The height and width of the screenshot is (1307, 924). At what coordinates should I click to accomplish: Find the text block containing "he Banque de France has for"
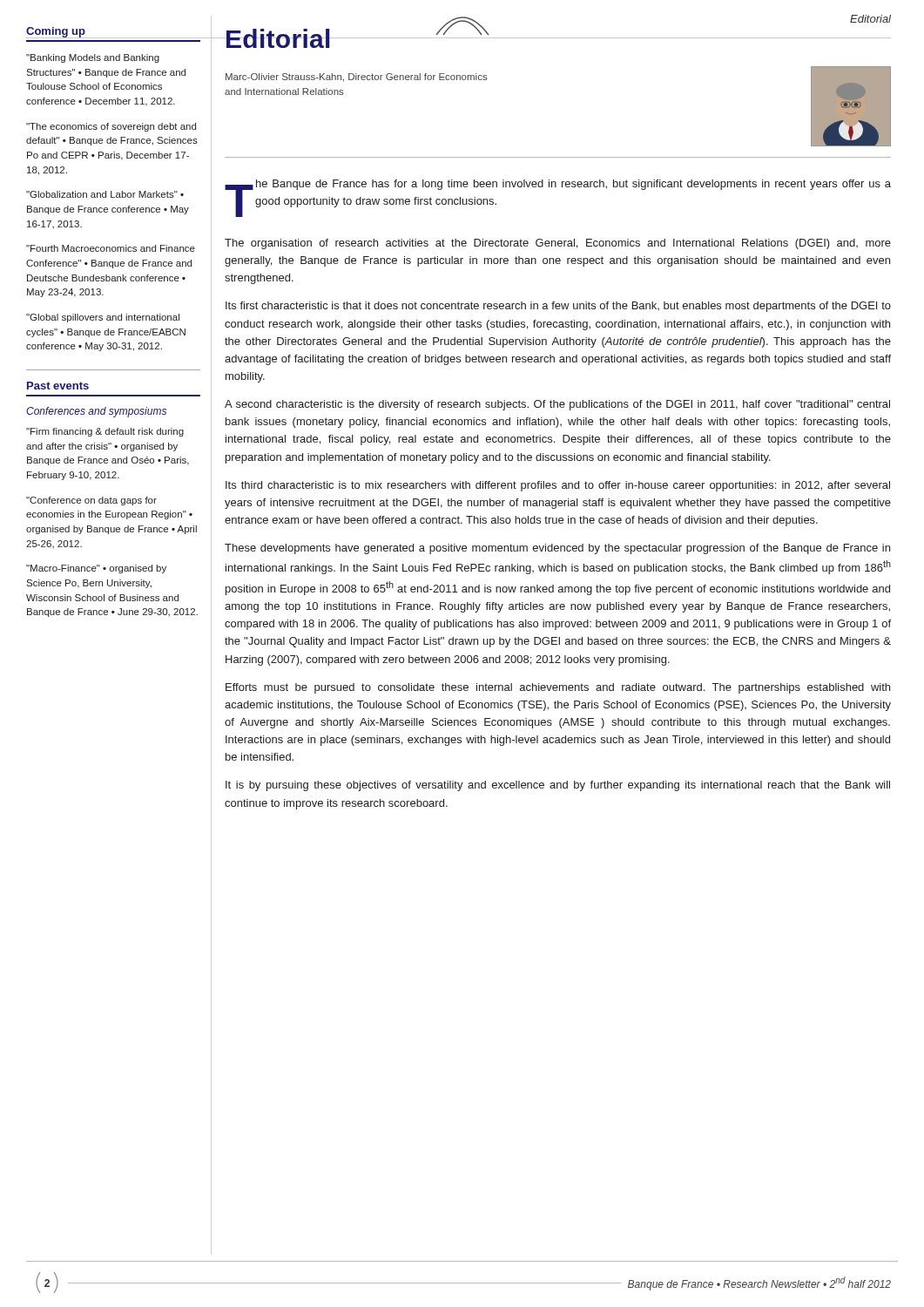point(573,192)
